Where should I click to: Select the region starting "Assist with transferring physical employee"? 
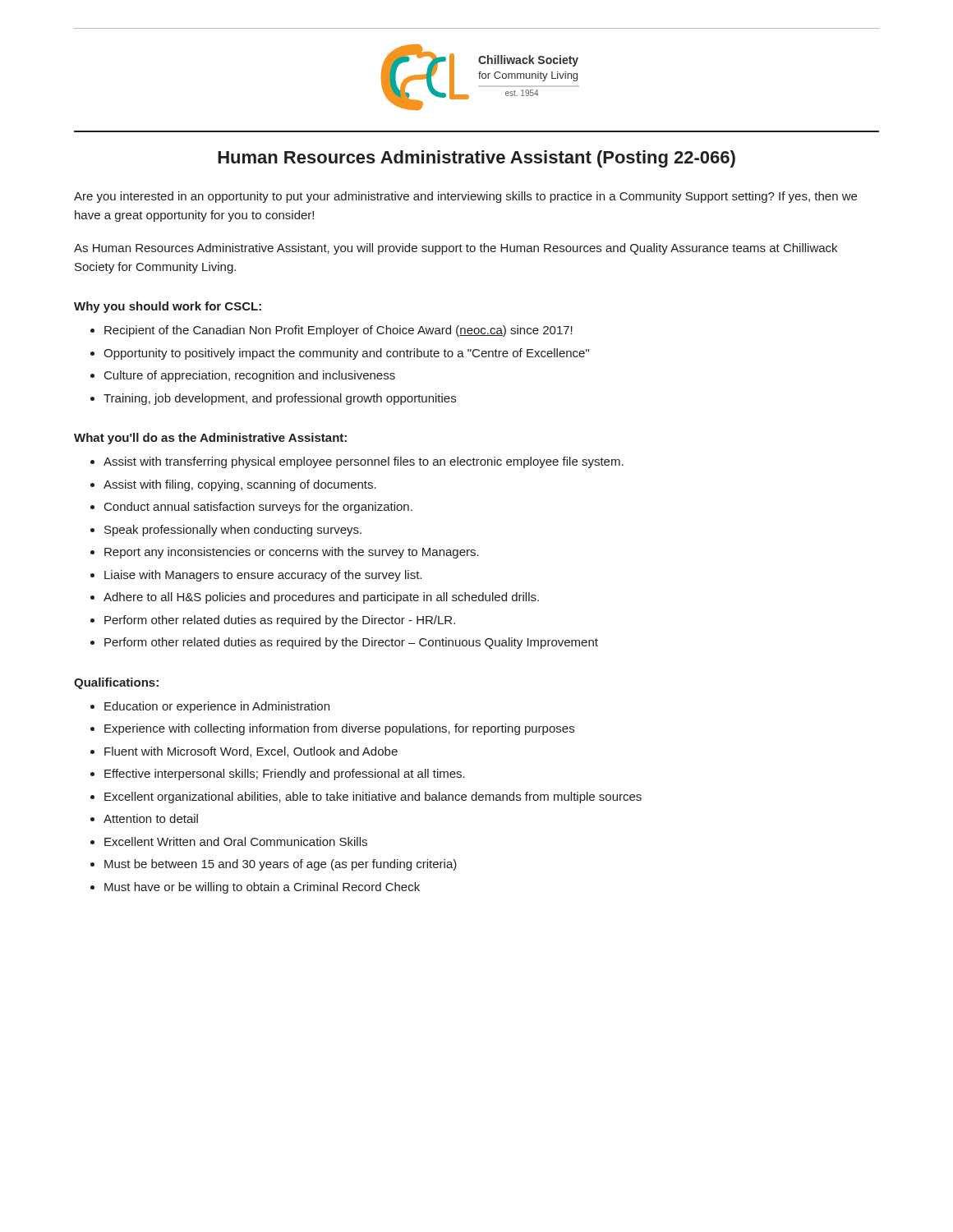coord(476,462)
